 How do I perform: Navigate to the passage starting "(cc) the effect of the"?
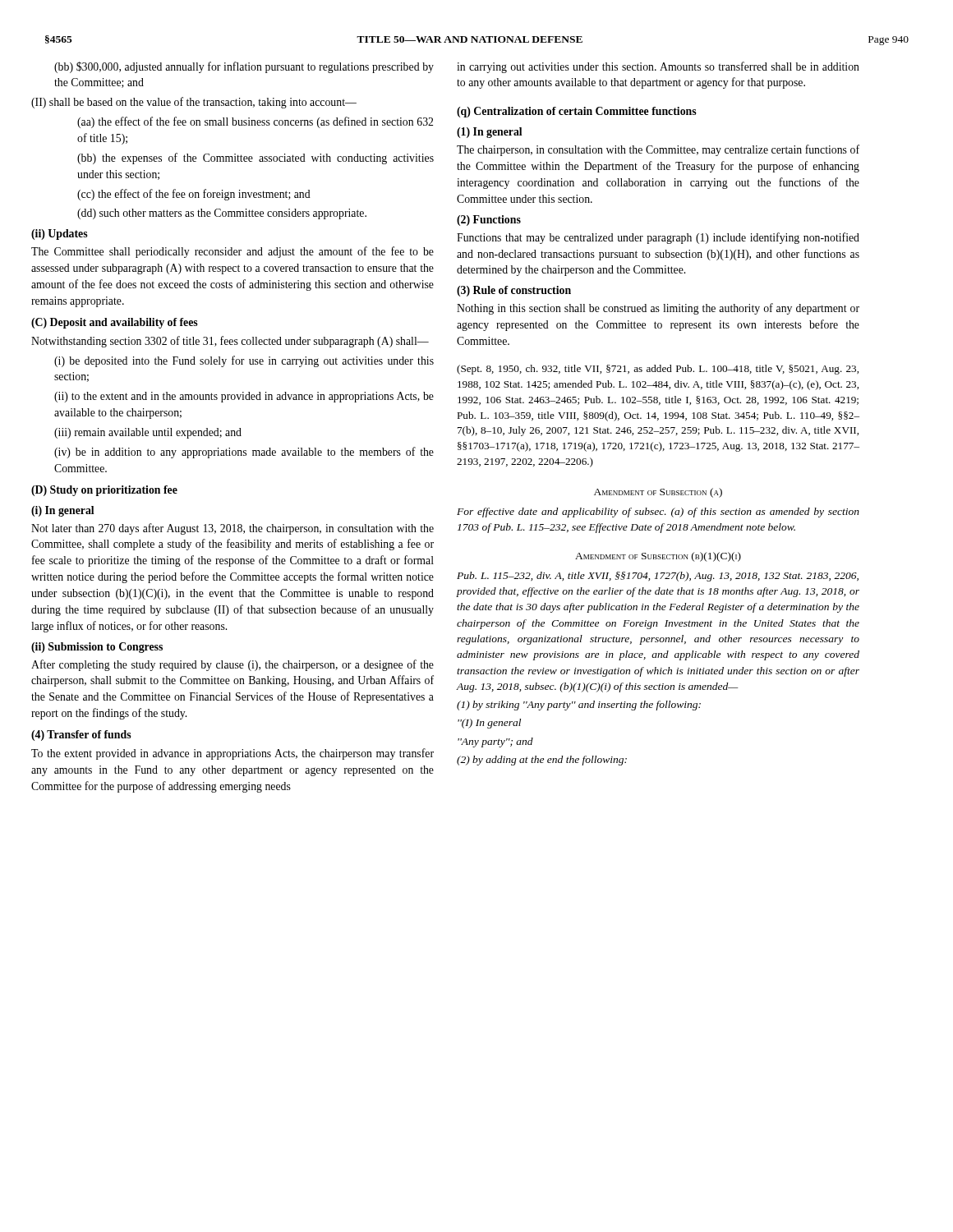[194, 194]
